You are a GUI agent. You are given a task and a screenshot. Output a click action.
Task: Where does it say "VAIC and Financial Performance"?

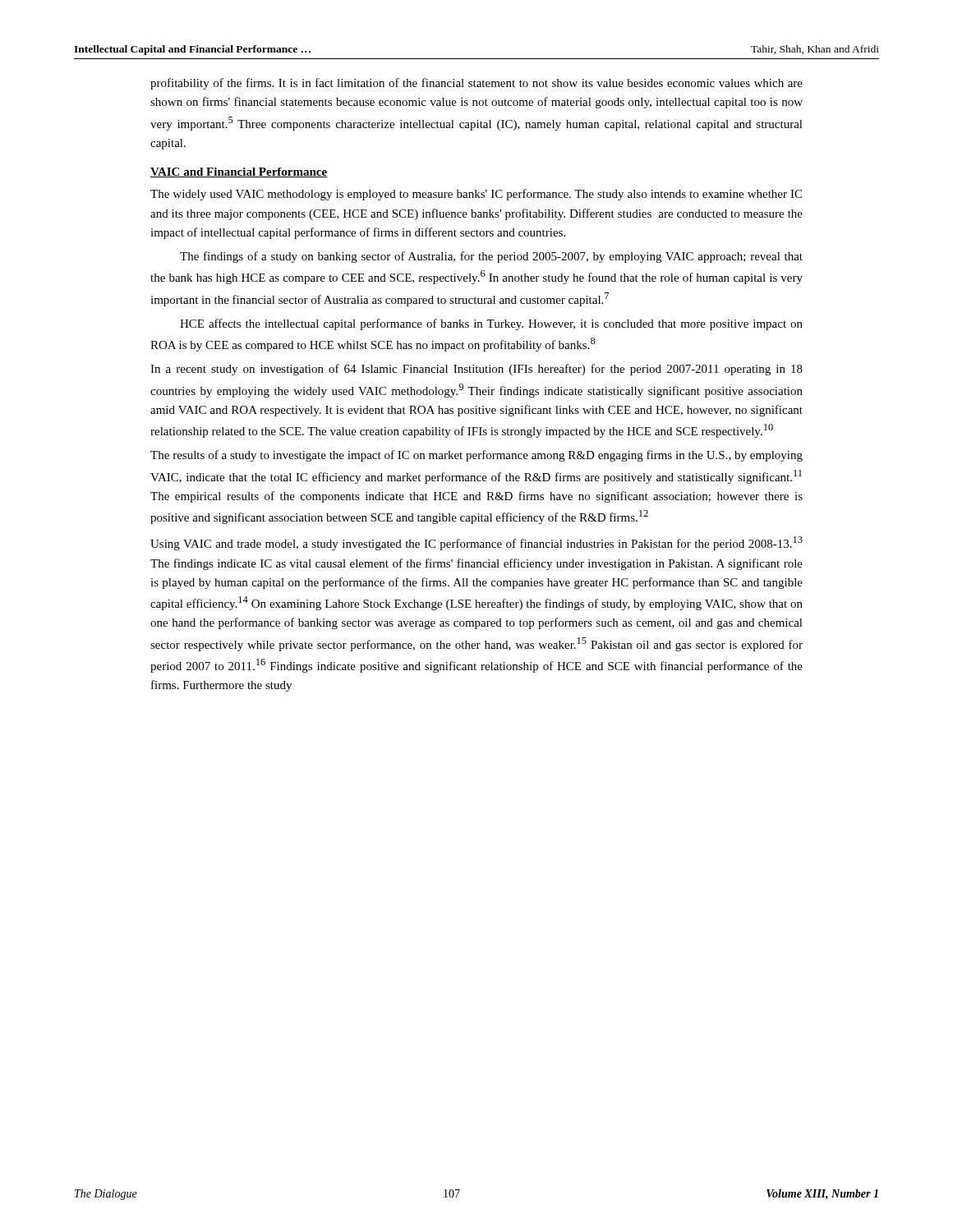pos(239,172)
